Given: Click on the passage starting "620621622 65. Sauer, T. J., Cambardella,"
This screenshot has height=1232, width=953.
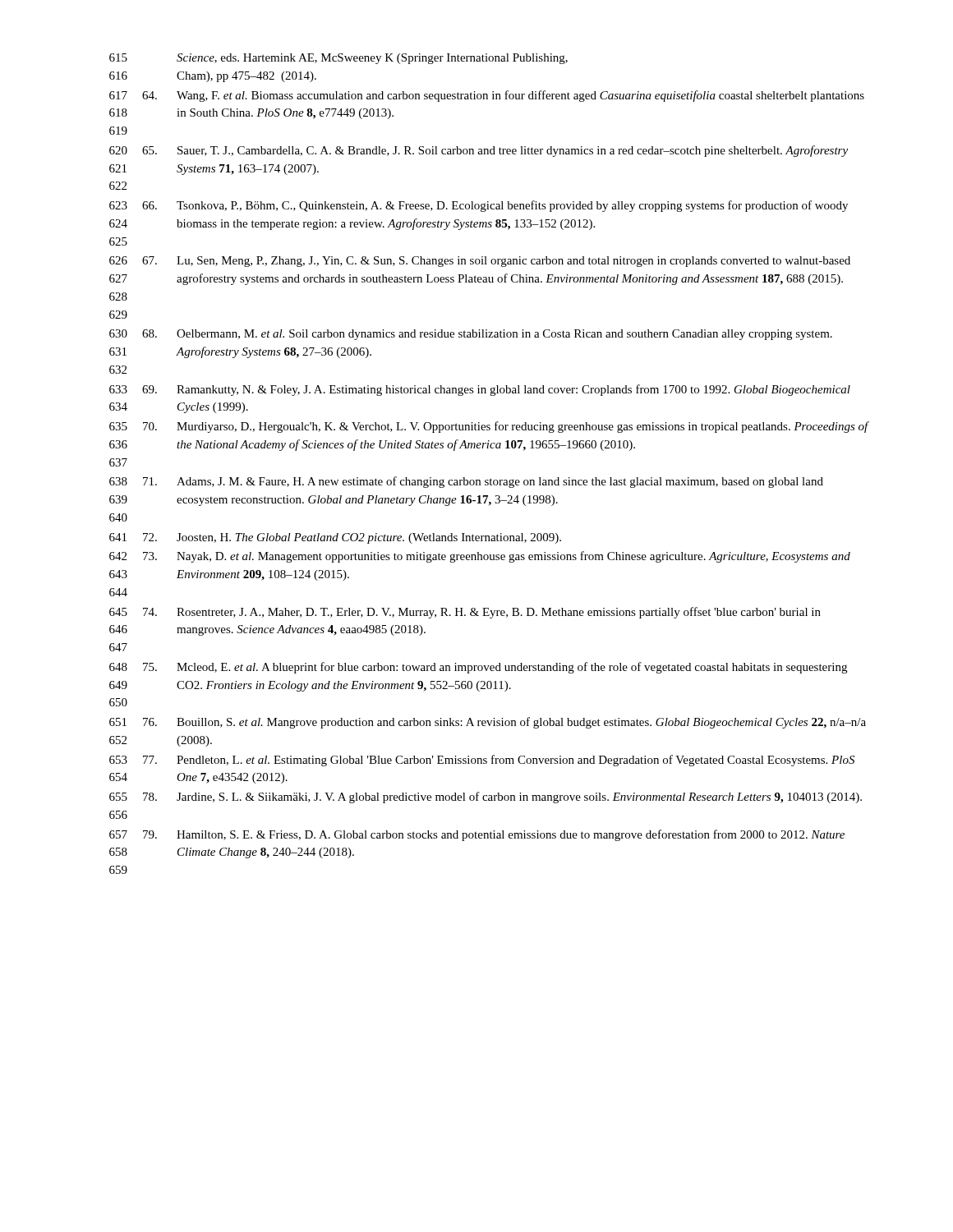Looking at the screenshot, I should (479, 151).
